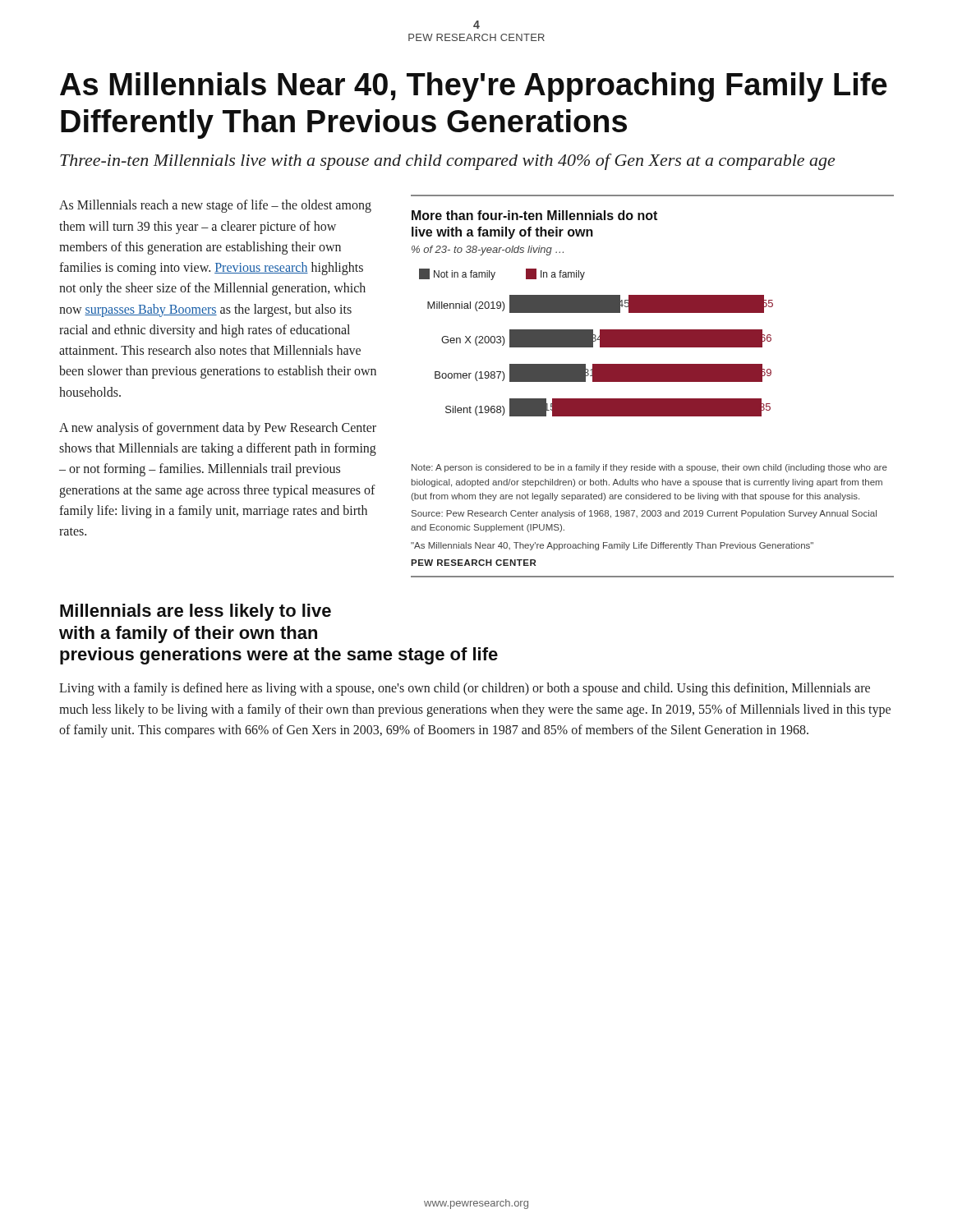953x1232 pixels.
Task: Point to the text starting "Note: A person"
Action: tap(649, 482)
